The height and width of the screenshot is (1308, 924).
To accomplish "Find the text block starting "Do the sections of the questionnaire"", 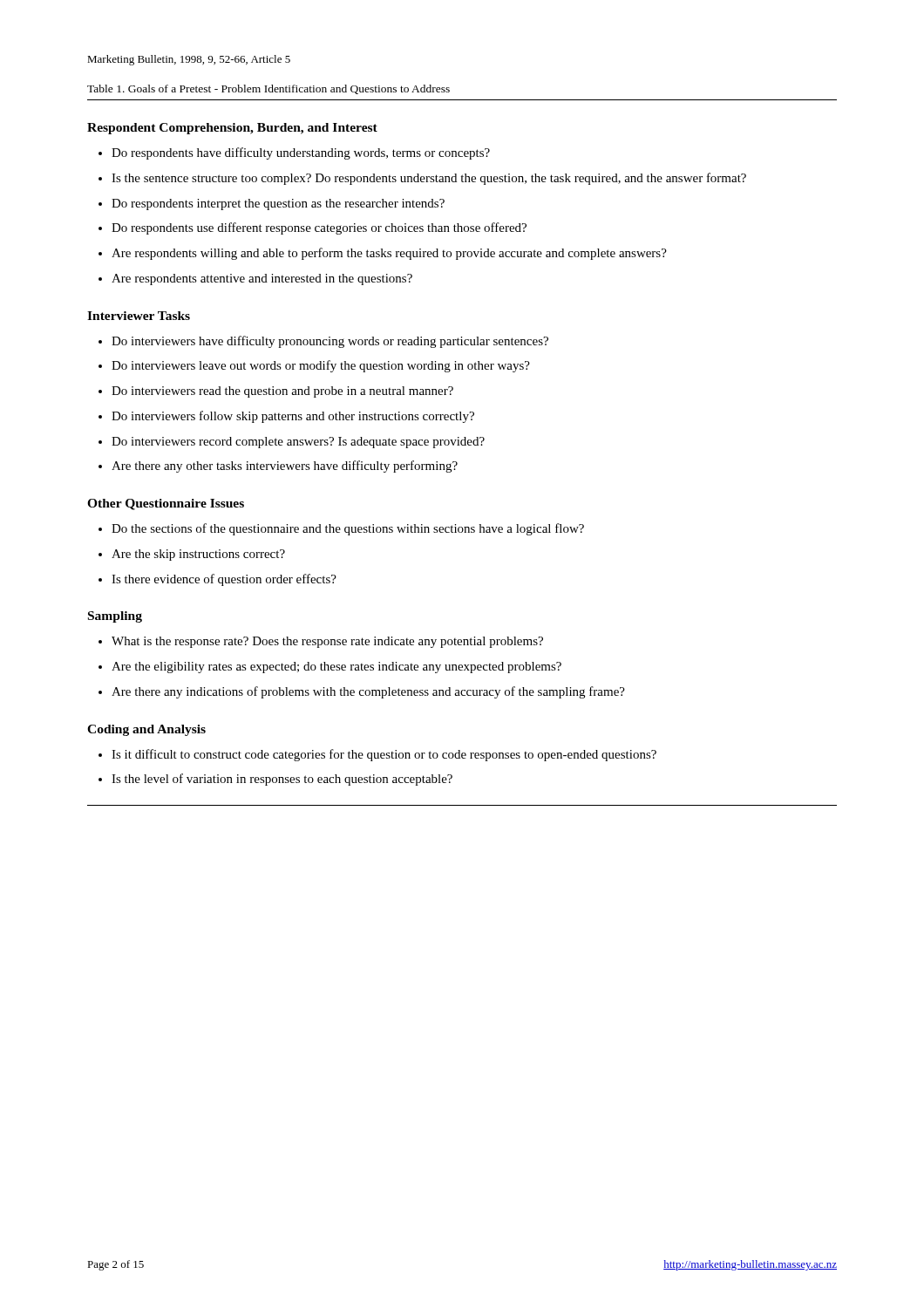I will (348, 528).
